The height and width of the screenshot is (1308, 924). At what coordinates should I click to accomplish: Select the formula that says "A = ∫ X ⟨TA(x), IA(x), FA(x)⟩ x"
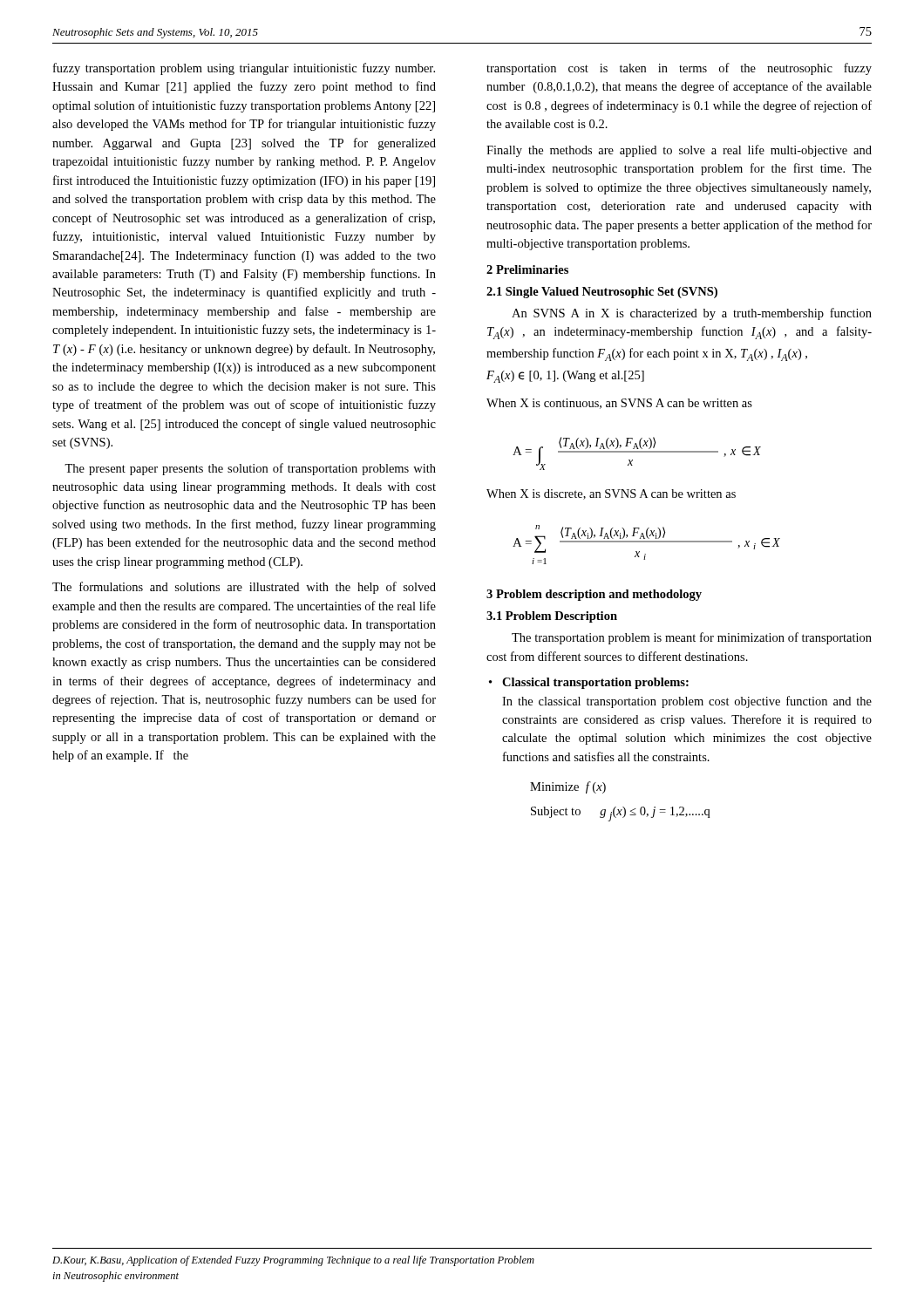652,448
